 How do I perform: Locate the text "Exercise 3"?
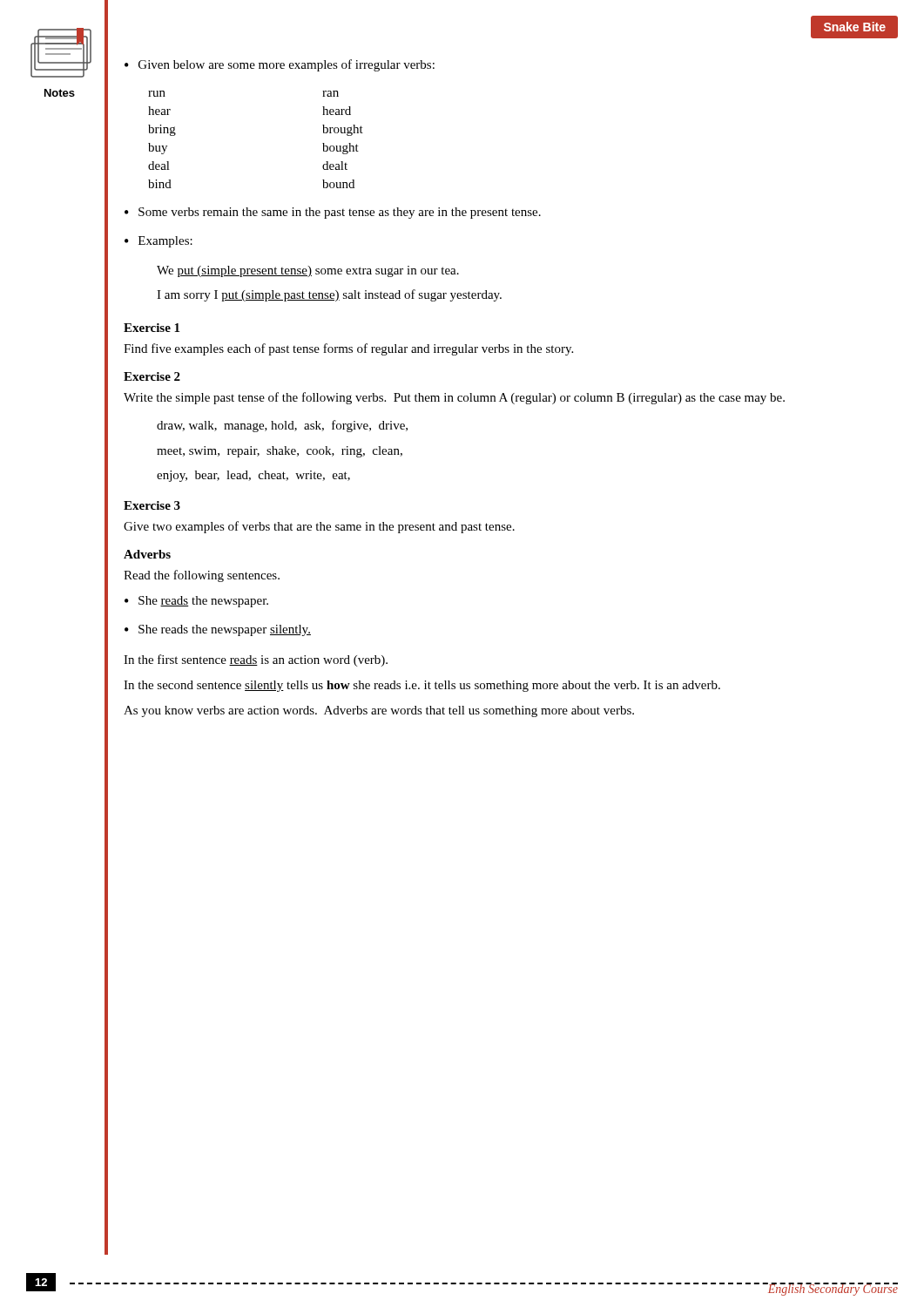(x=152, y=505)
